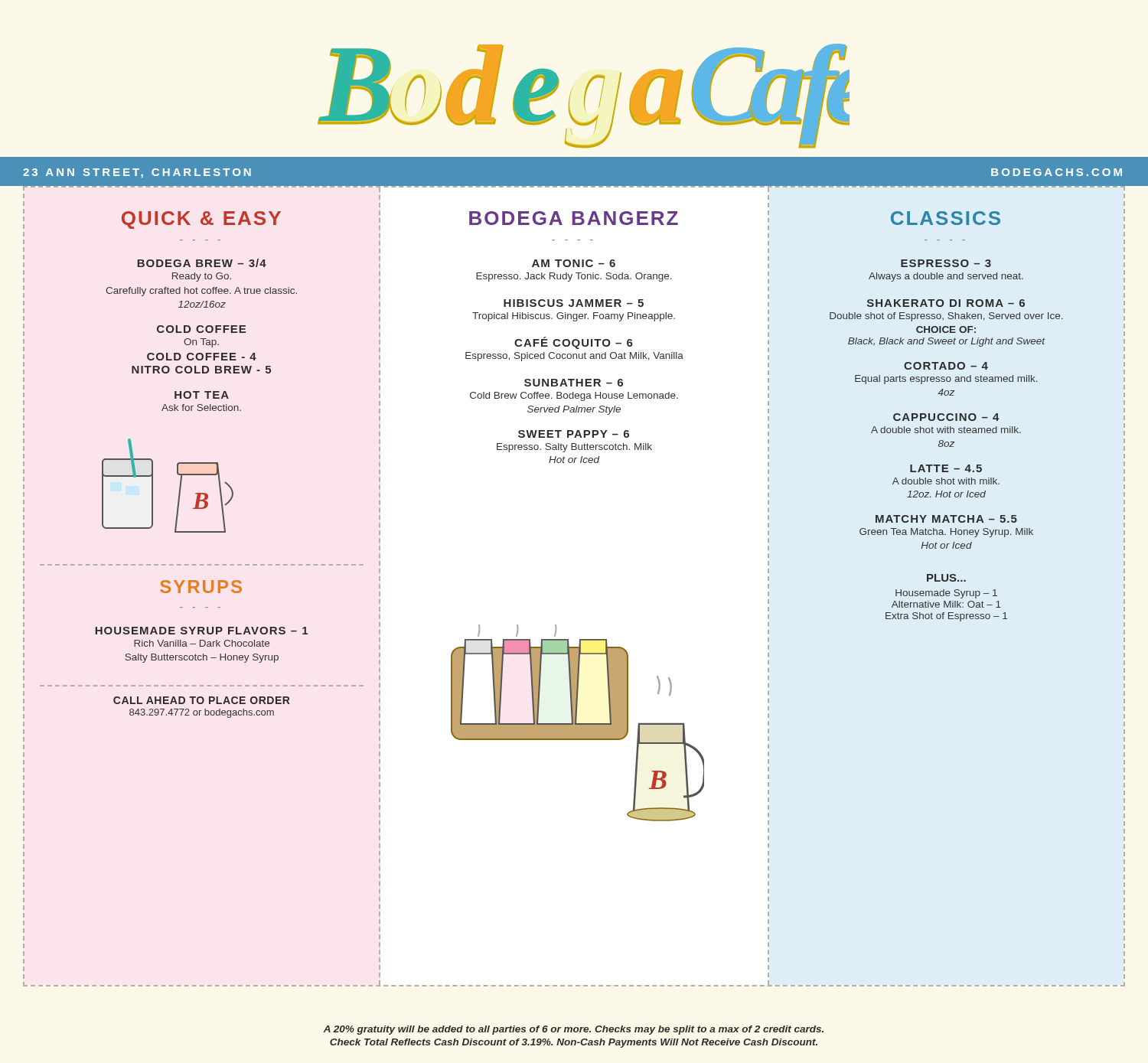Point to the block beginning "PLUS... Housemade Syrup – 1 Alternative Milk: Oat"
Image resolution: width=1148 pixels, height=1063 pixels.
(946, 596)
